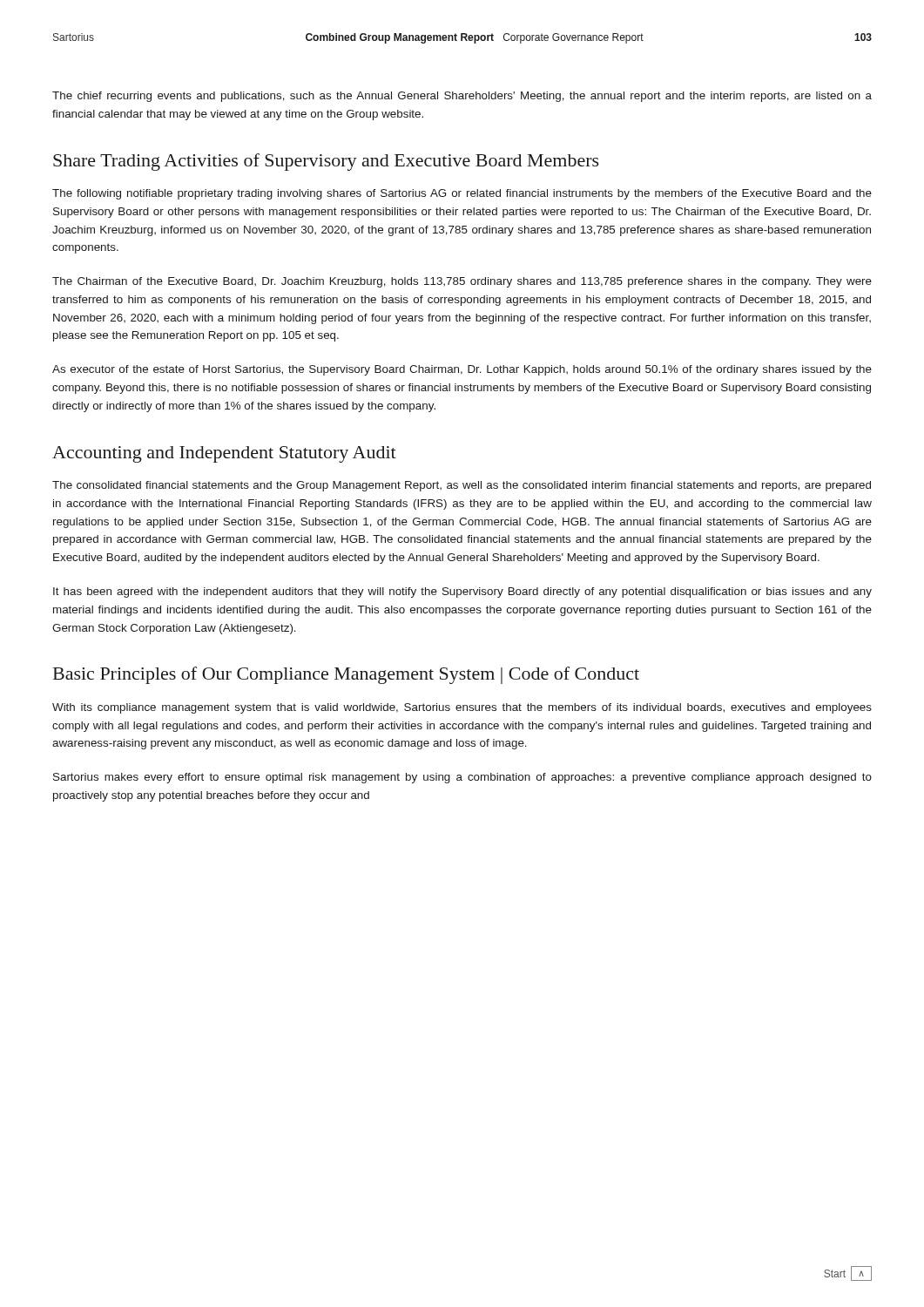Locate the block of text that opens with "Sartorius makes every effort to ensure optimal risk"
The image size is (924, 1307).
462,786
